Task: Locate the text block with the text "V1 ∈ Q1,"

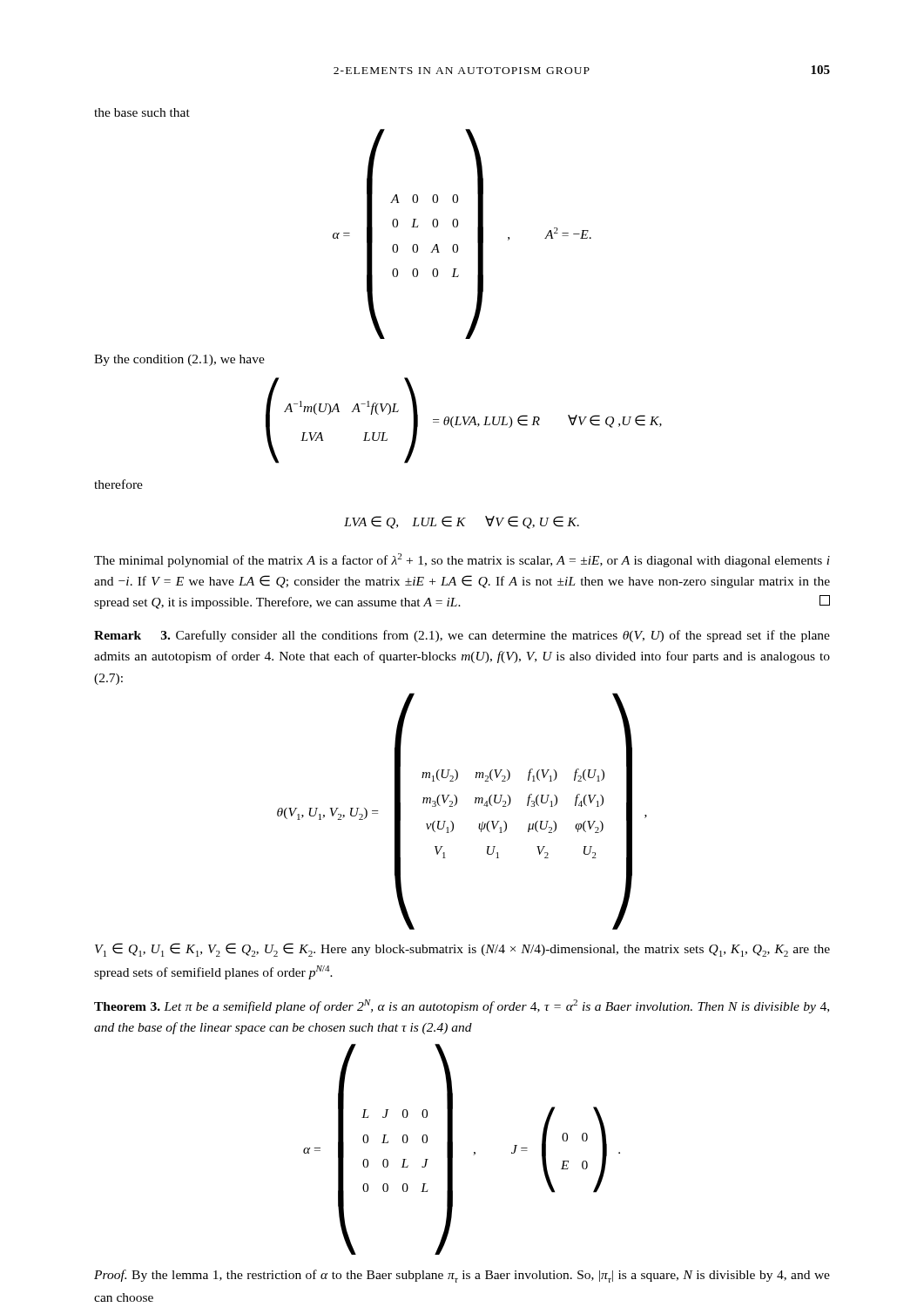Action: tap(462, 960)
